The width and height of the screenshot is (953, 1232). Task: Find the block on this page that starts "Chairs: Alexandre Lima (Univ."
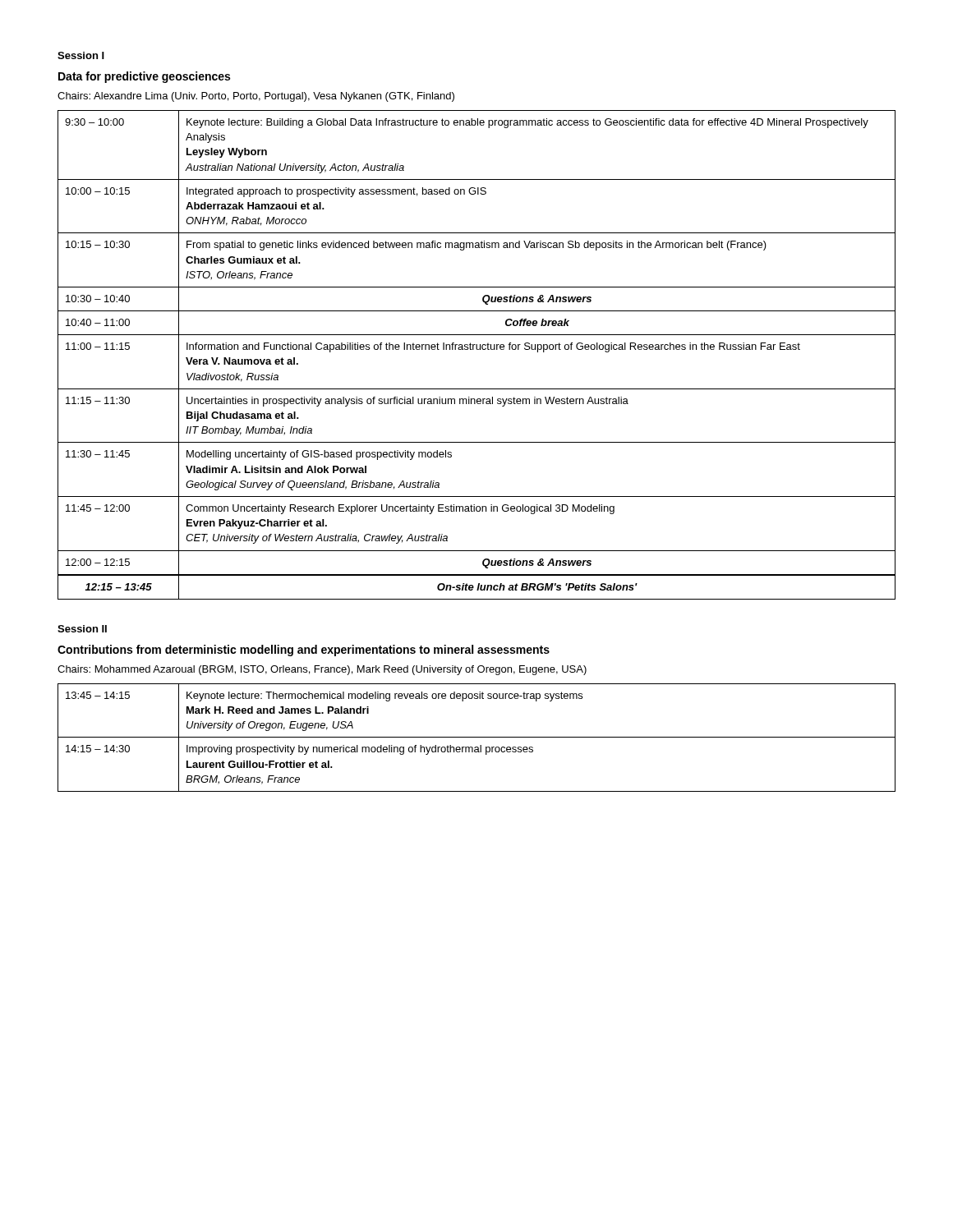point(256,96)
